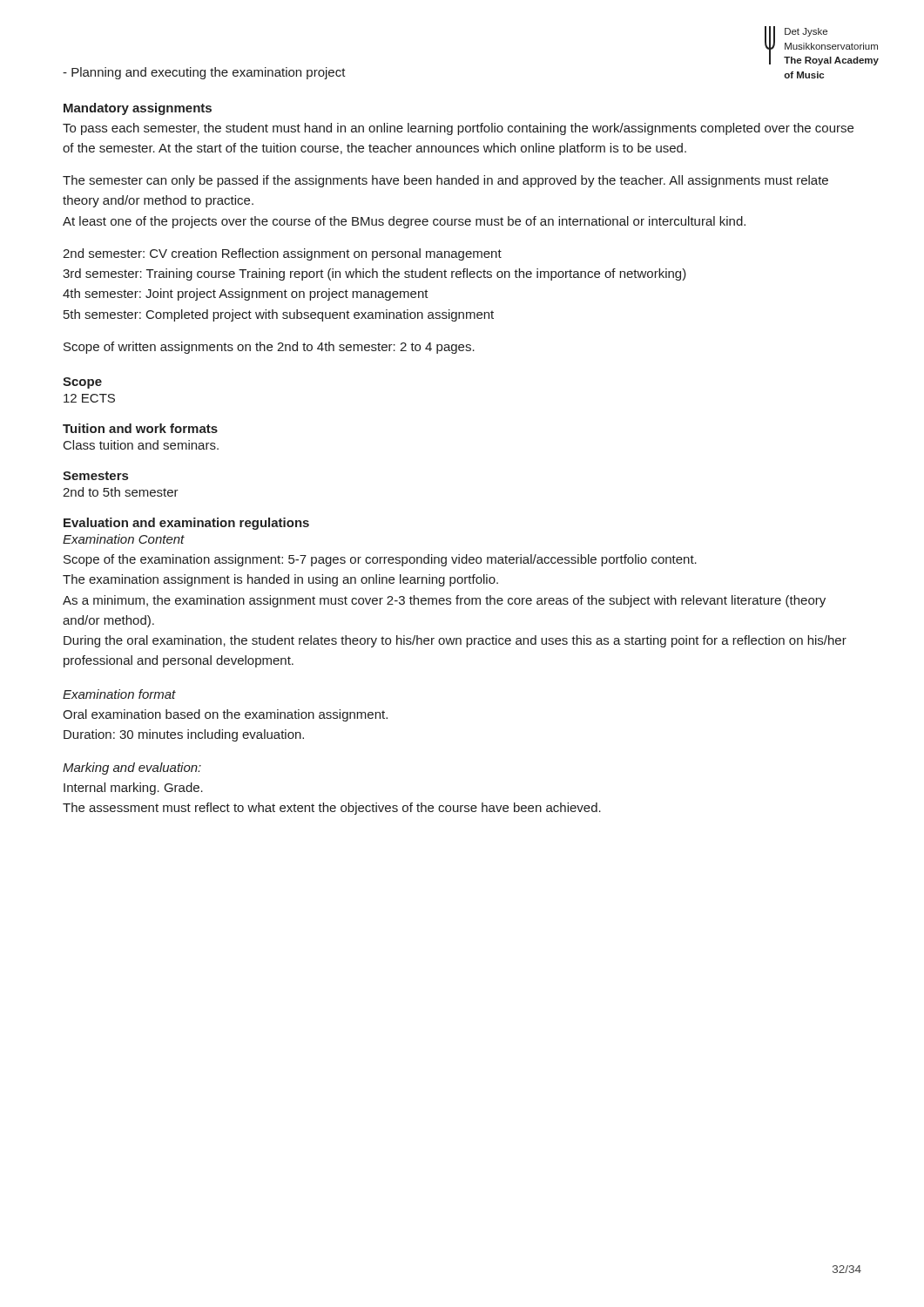
Task: Locate the text "12 ECTS"
Action: [89, 398]
